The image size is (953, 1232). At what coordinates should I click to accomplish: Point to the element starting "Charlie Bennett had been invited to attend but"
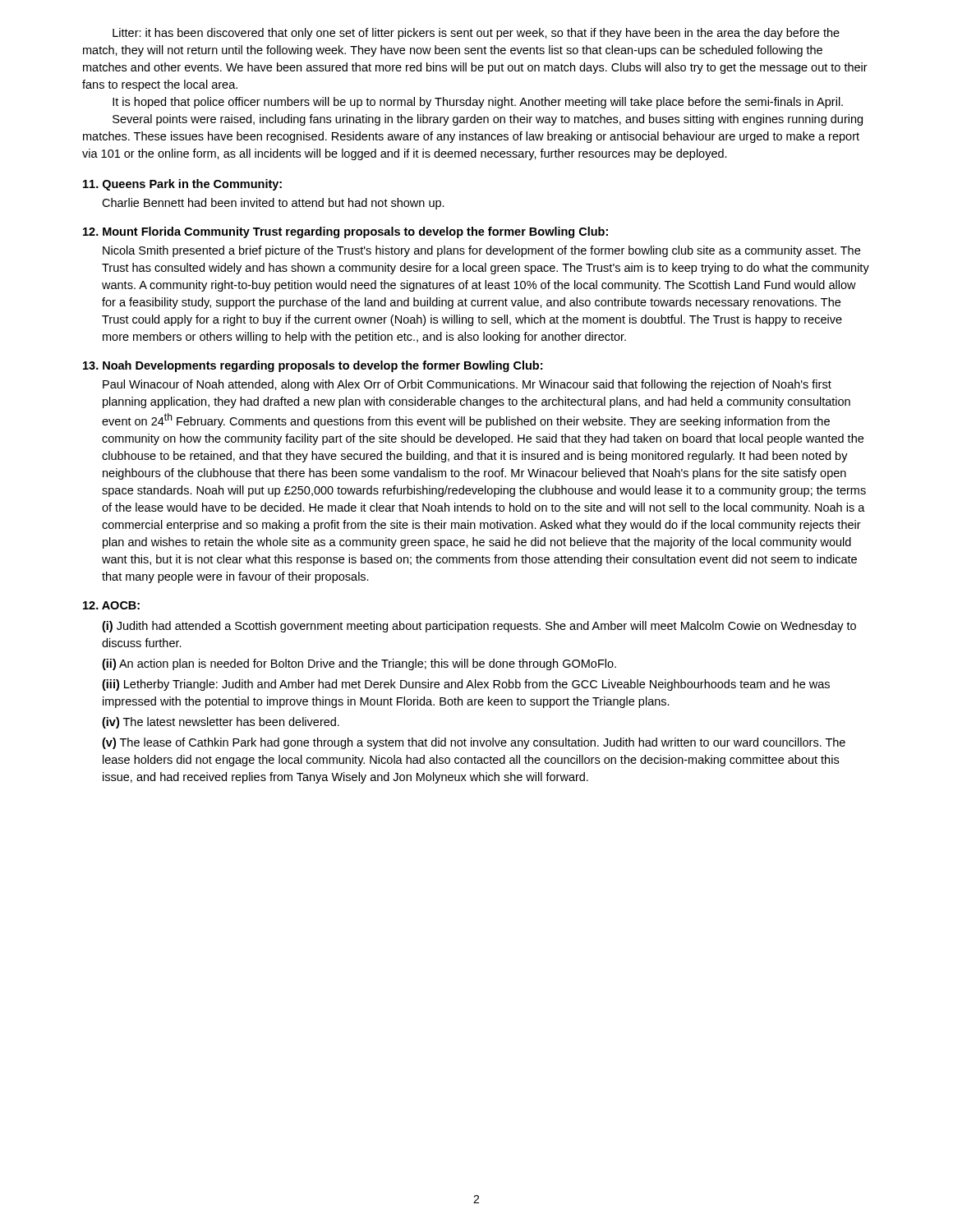coord(273,203)
